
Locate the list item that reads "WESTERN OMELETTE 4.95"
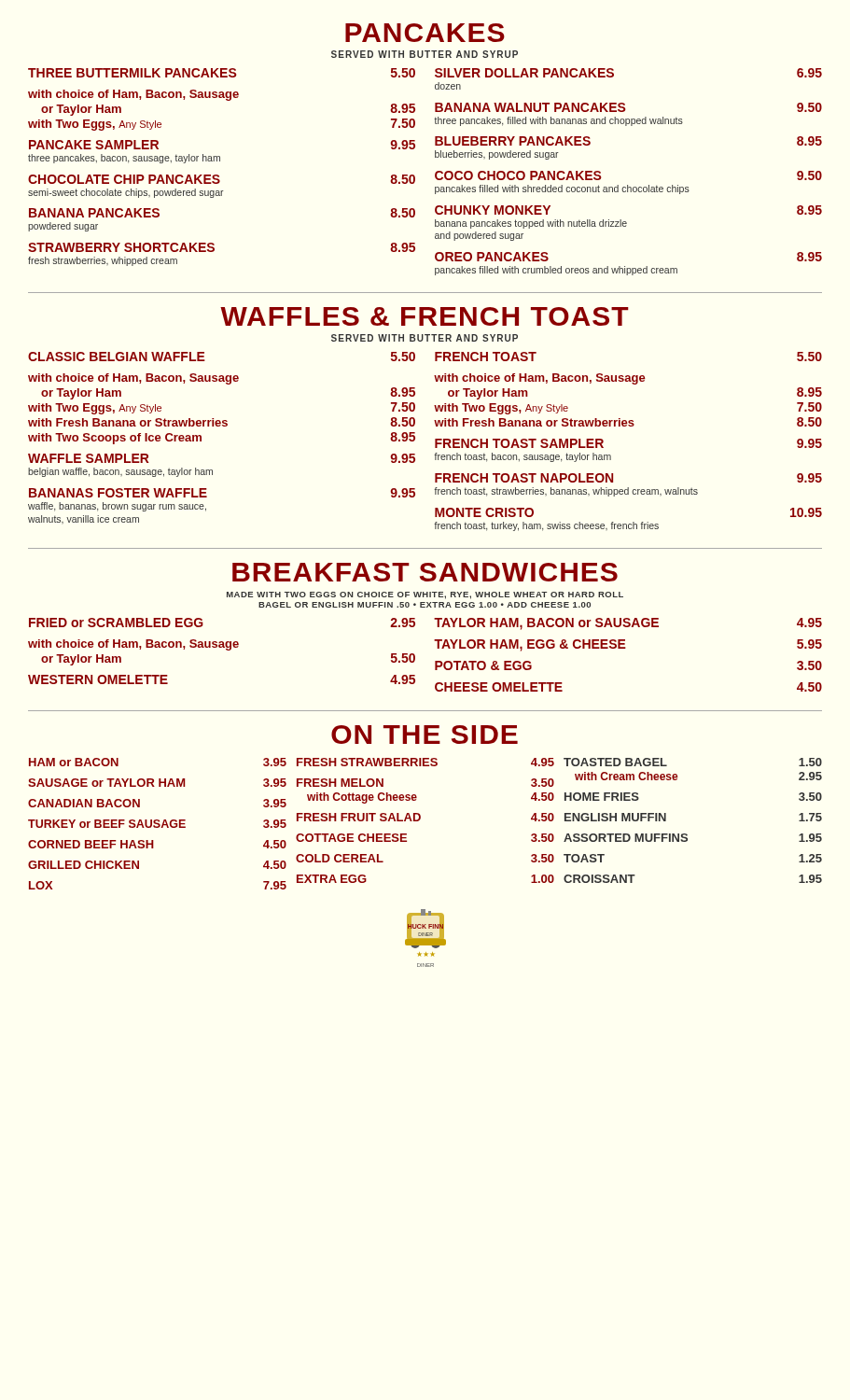(88, 679)
